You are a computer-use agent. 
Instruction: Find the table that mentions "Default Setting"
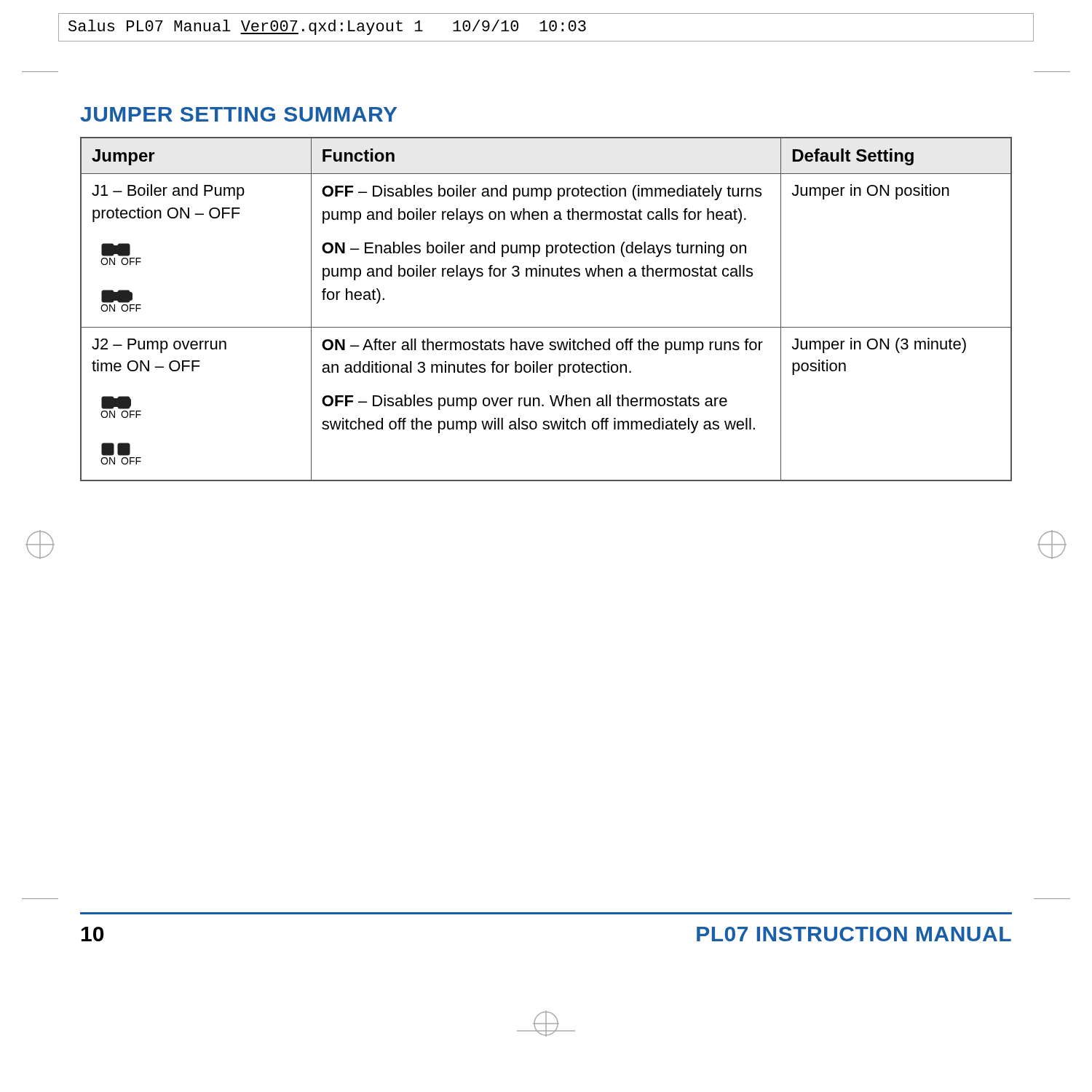point(546,309)
